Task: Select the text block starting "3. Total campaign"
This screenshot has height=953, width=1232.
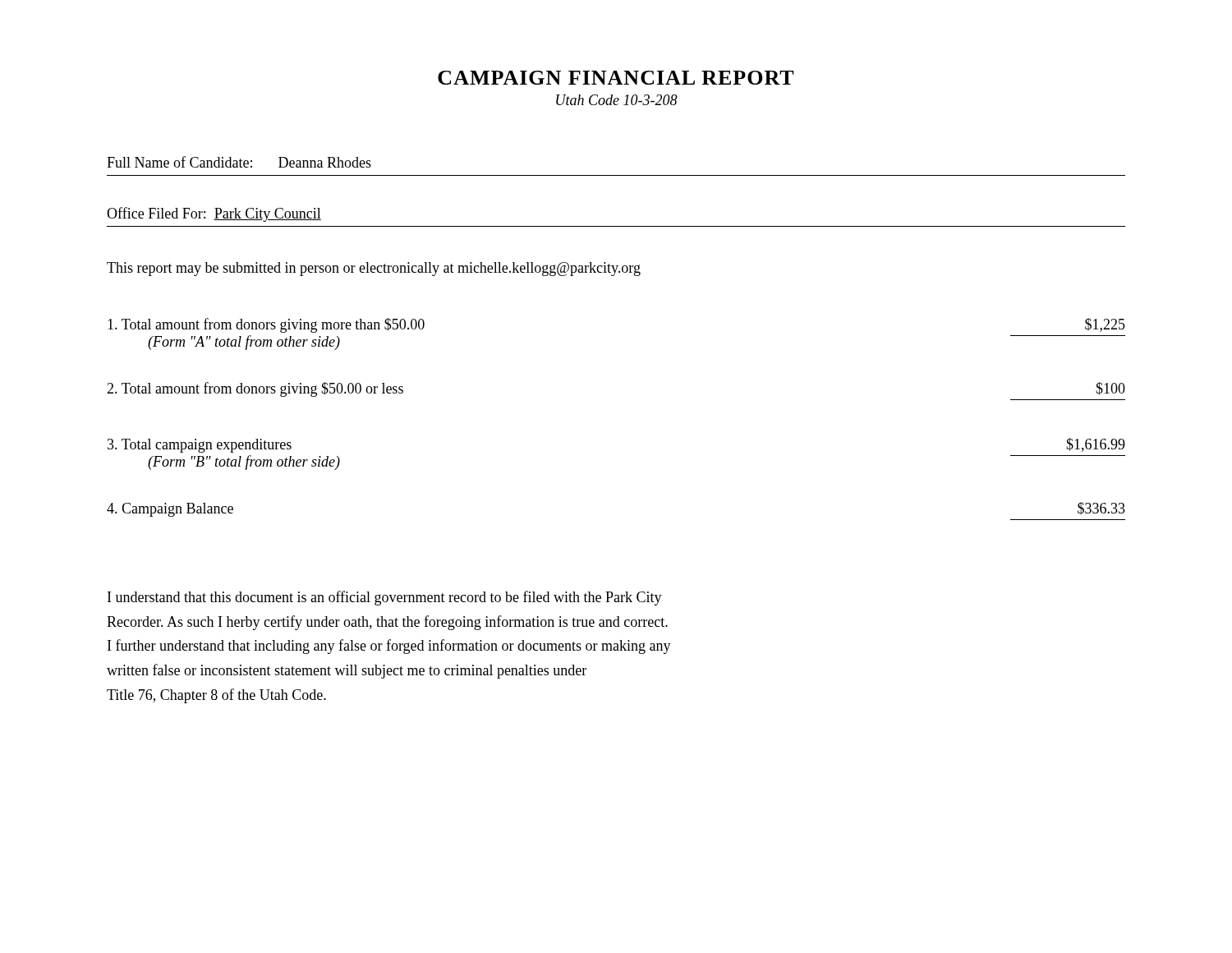Action: (185, 445)
